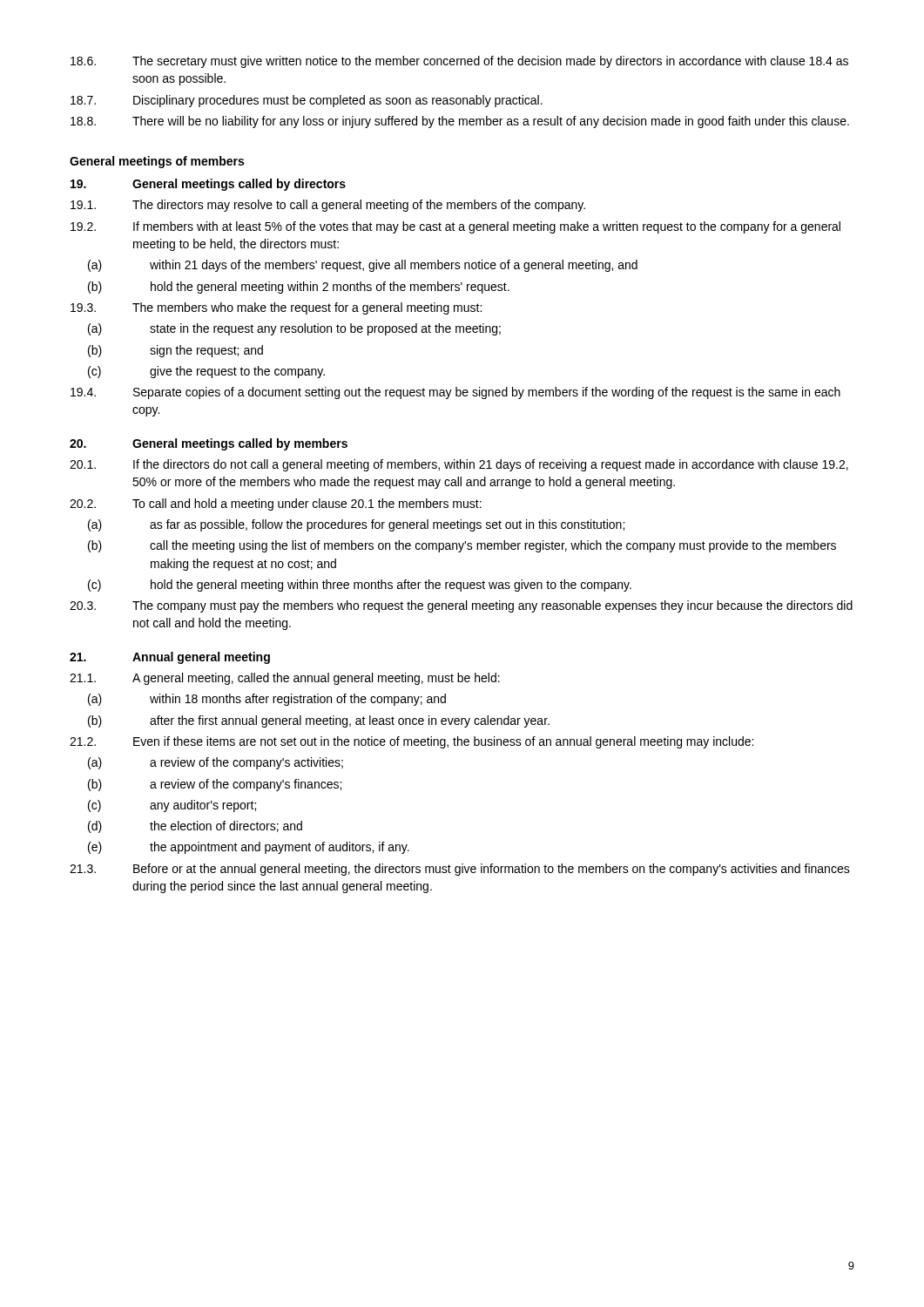Click on the list item containing "(a) within 21 days of the members' request,"
This screenshot has width=924, height=1307.
click(x=462, y=265)
